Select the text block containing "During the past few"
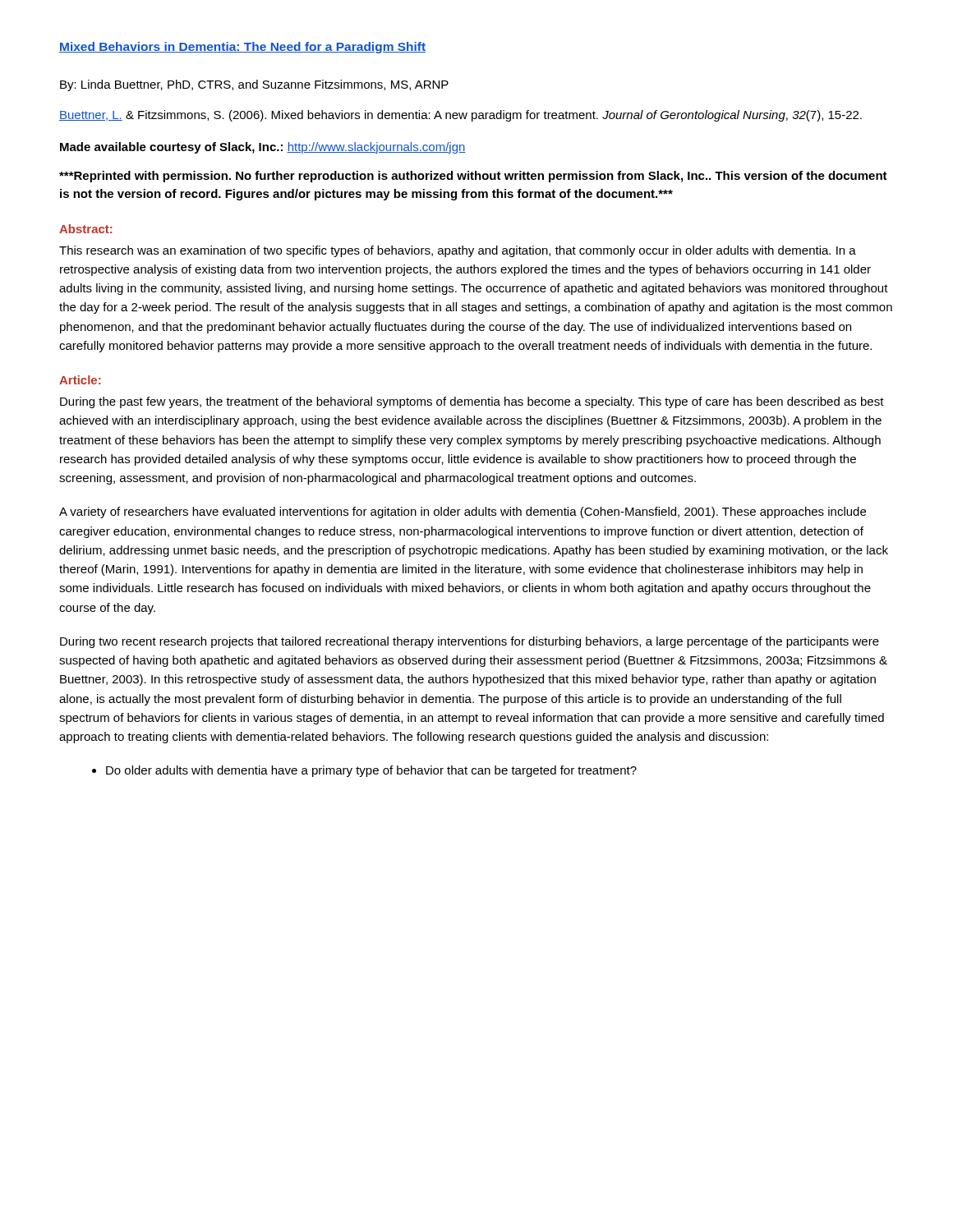The image size is (953, 1232). [x=471, y=439]
